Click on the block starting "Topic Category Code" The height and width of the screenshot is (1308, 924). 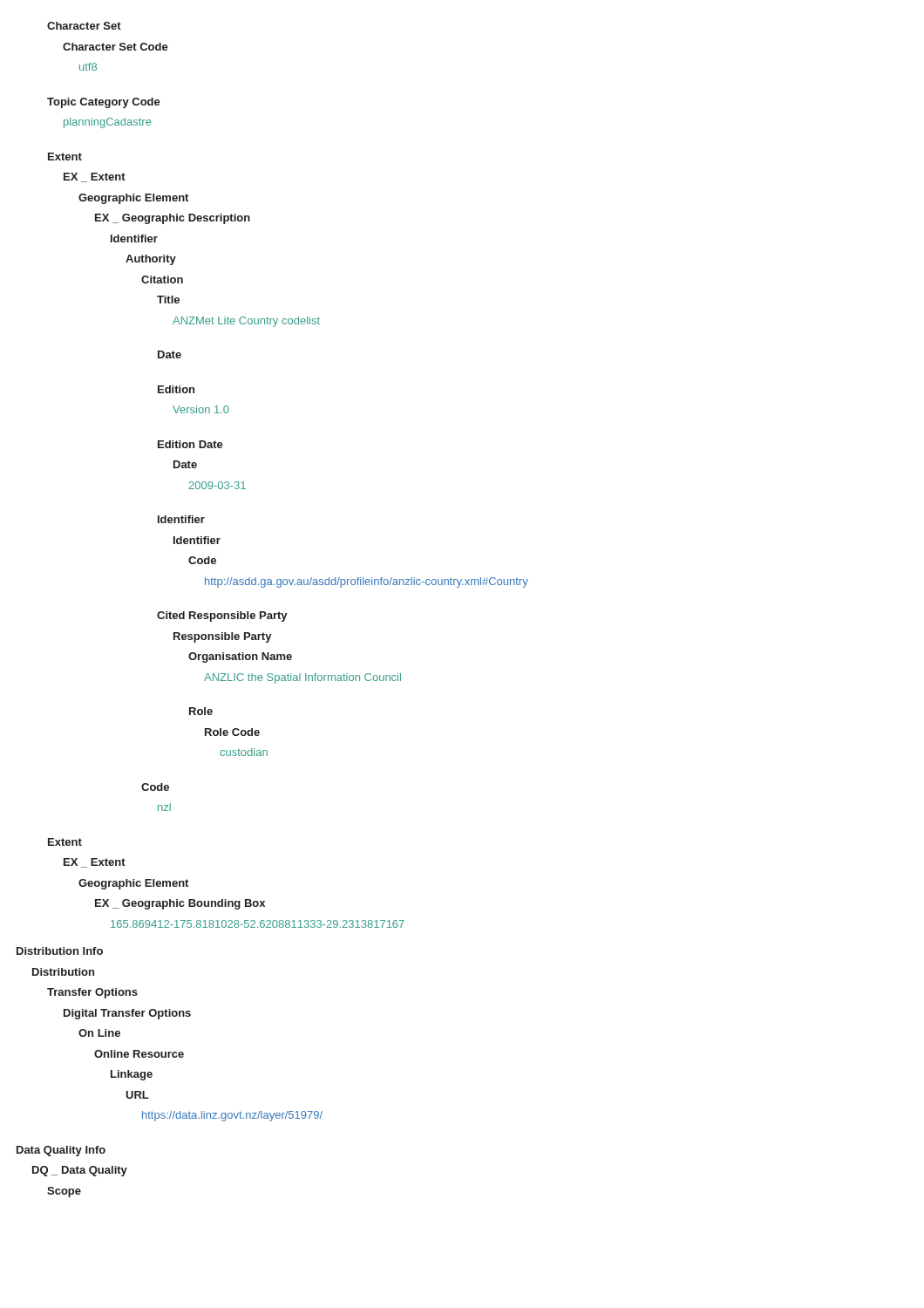(104, 103)
